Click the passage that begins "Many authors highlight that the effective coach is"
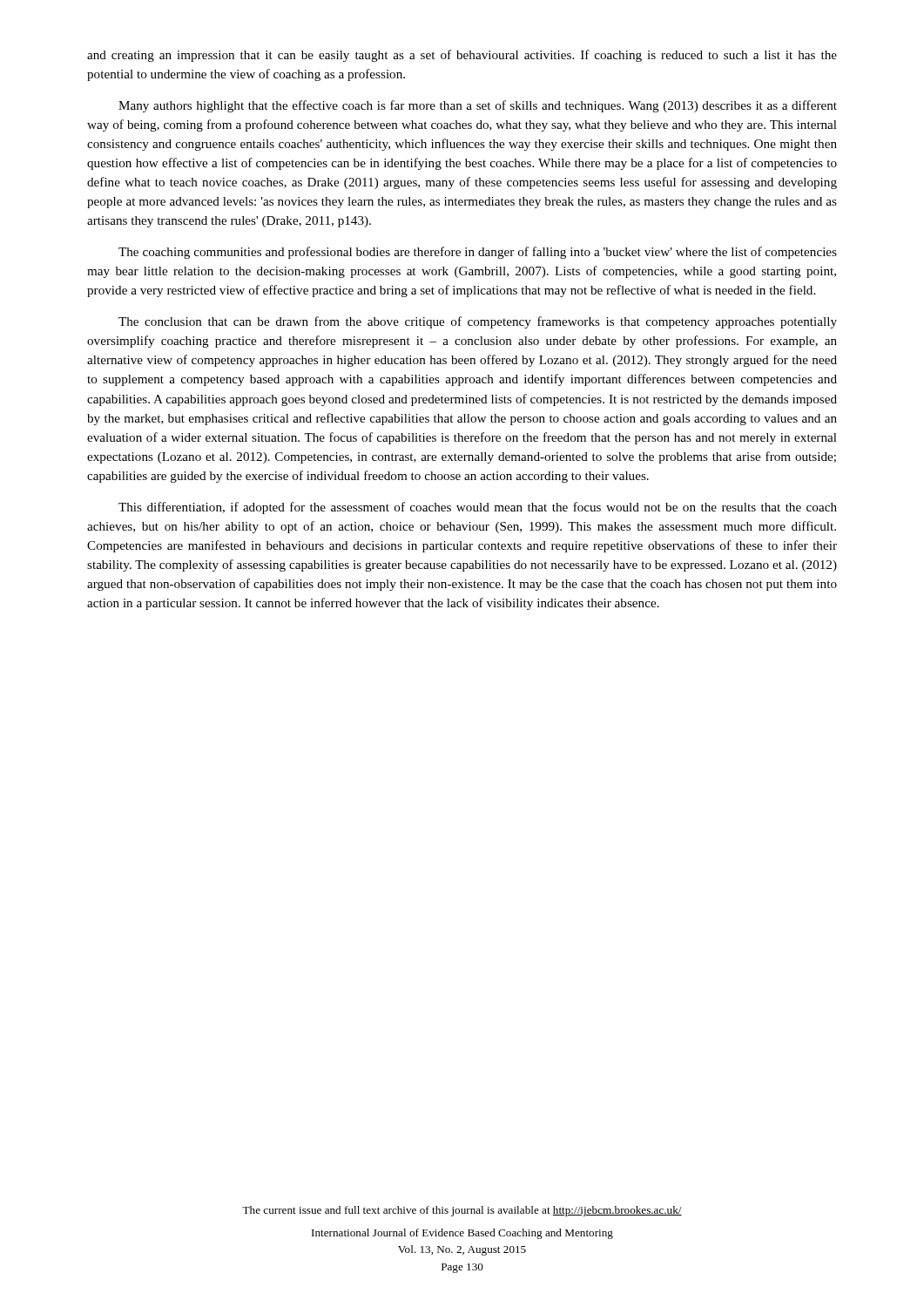The image size is (924, 1307). tap(462, 163)
